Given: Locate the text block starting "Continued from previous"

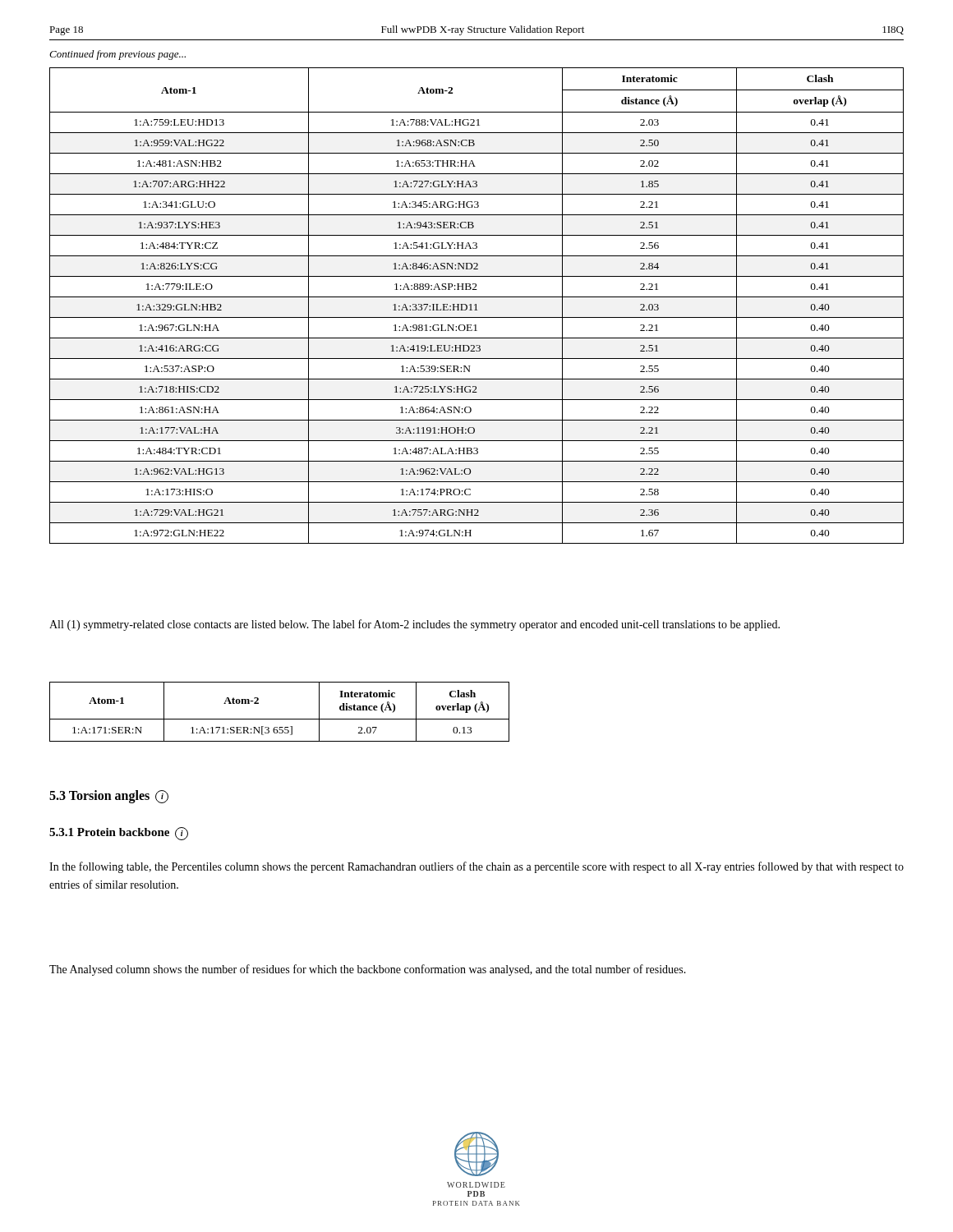Looking at the screenshot, I should coord(118,54).
